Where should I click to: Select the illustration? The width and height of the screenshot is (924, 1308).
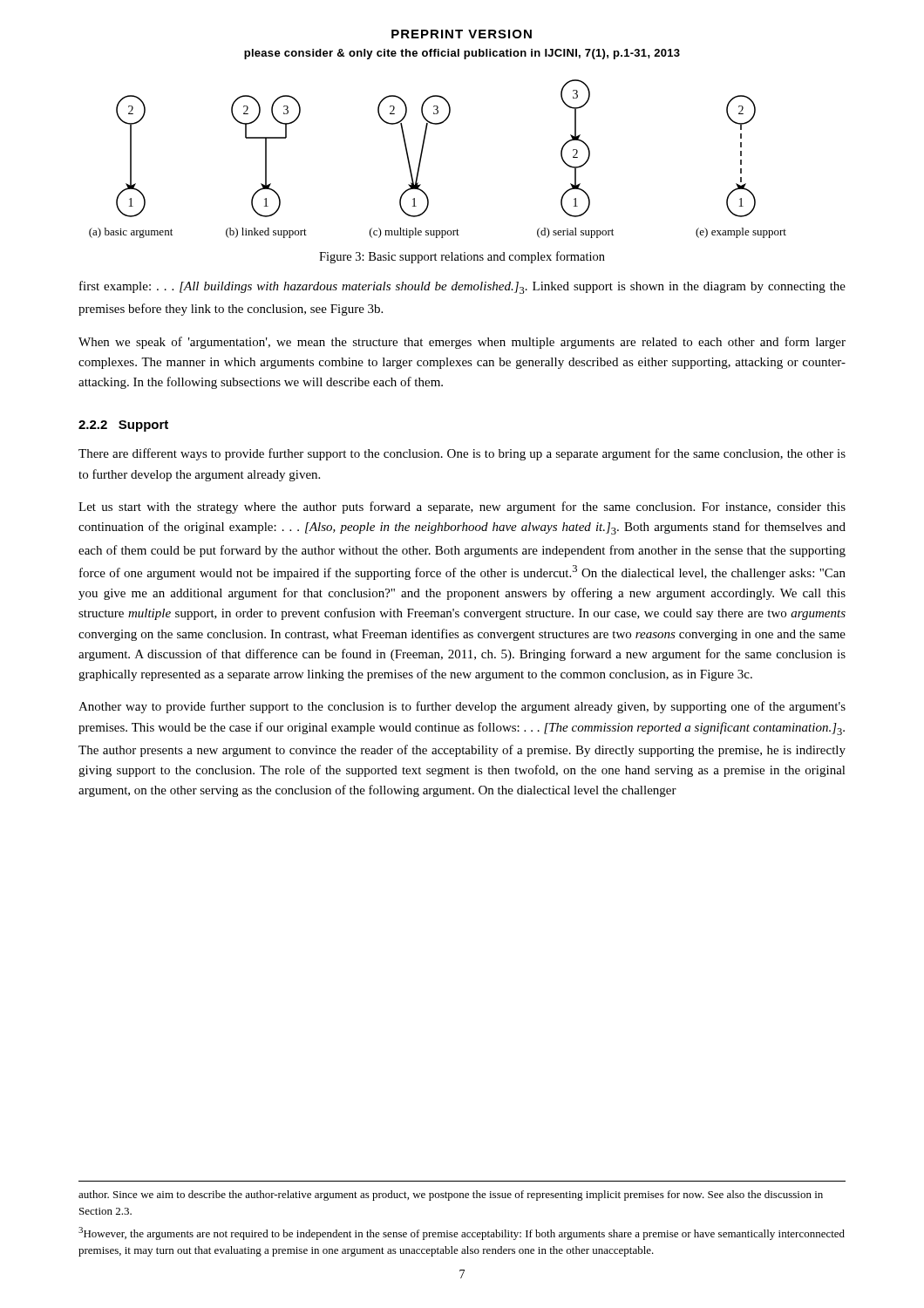[462, 160]
